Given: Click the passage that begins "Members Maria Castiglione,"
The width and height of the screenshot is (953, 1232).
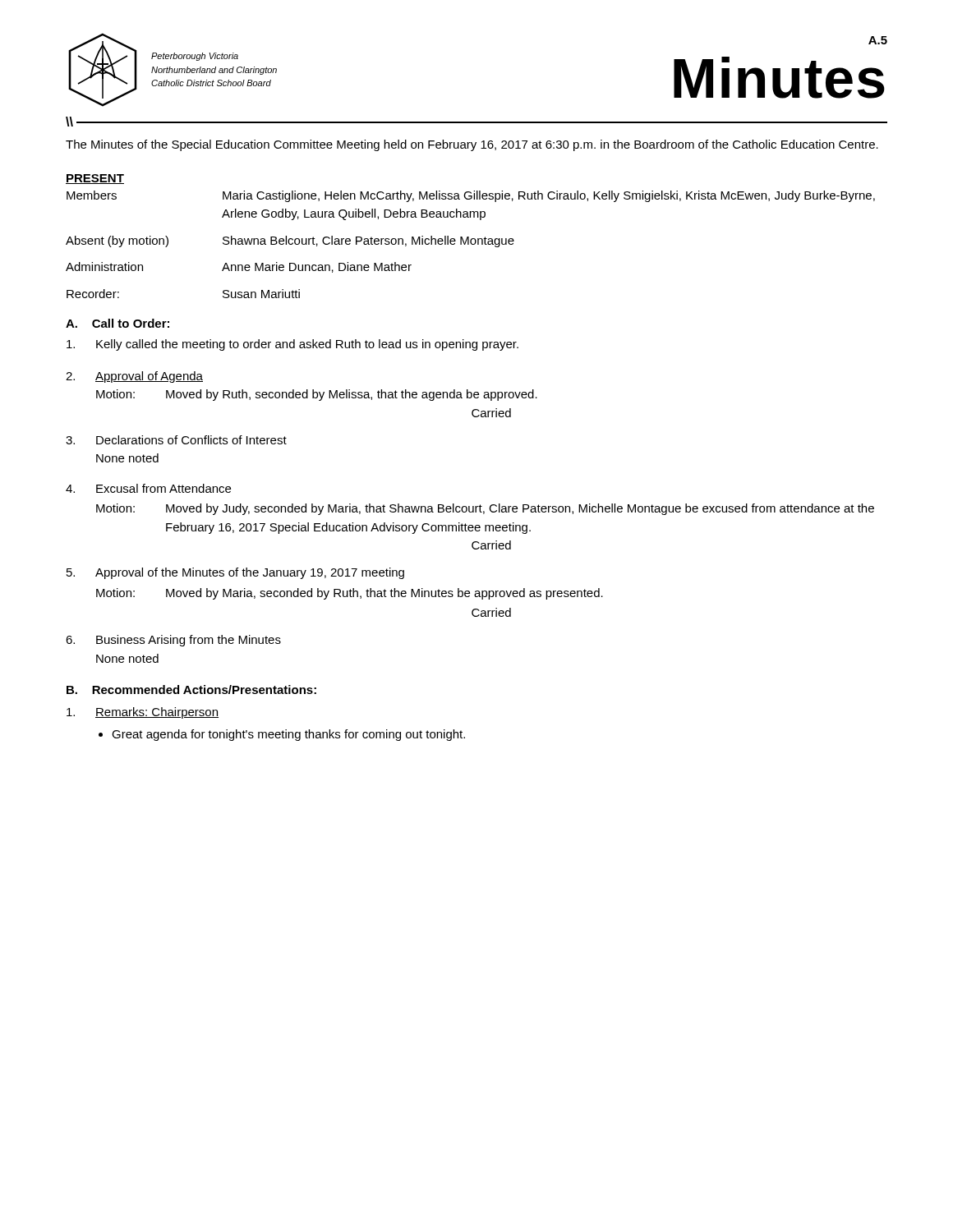Looking at the screenshot, I should 476,205.
